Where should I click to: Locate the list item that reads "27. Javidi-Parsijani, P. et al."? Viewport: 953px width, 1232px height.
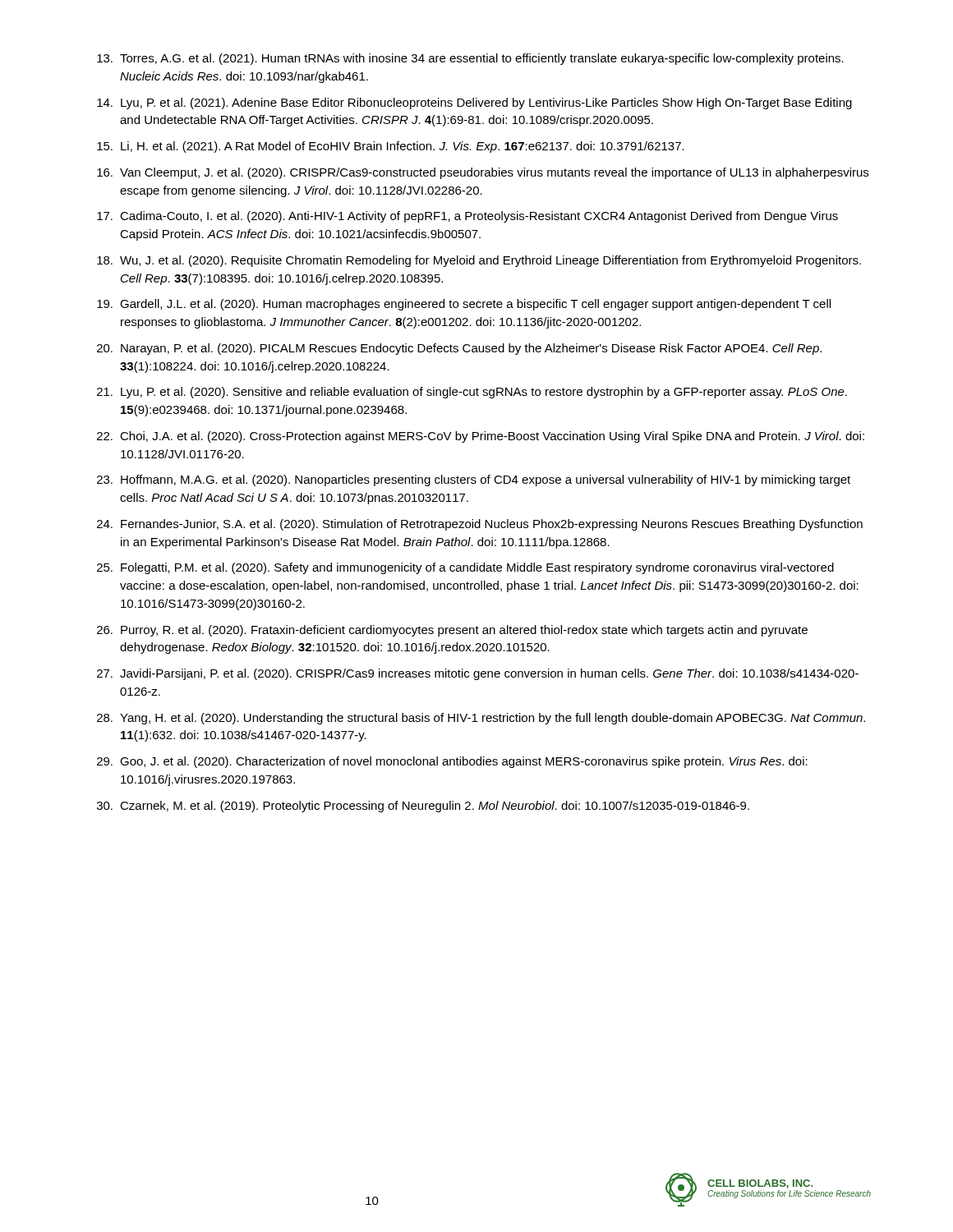[x=476, y=682]
